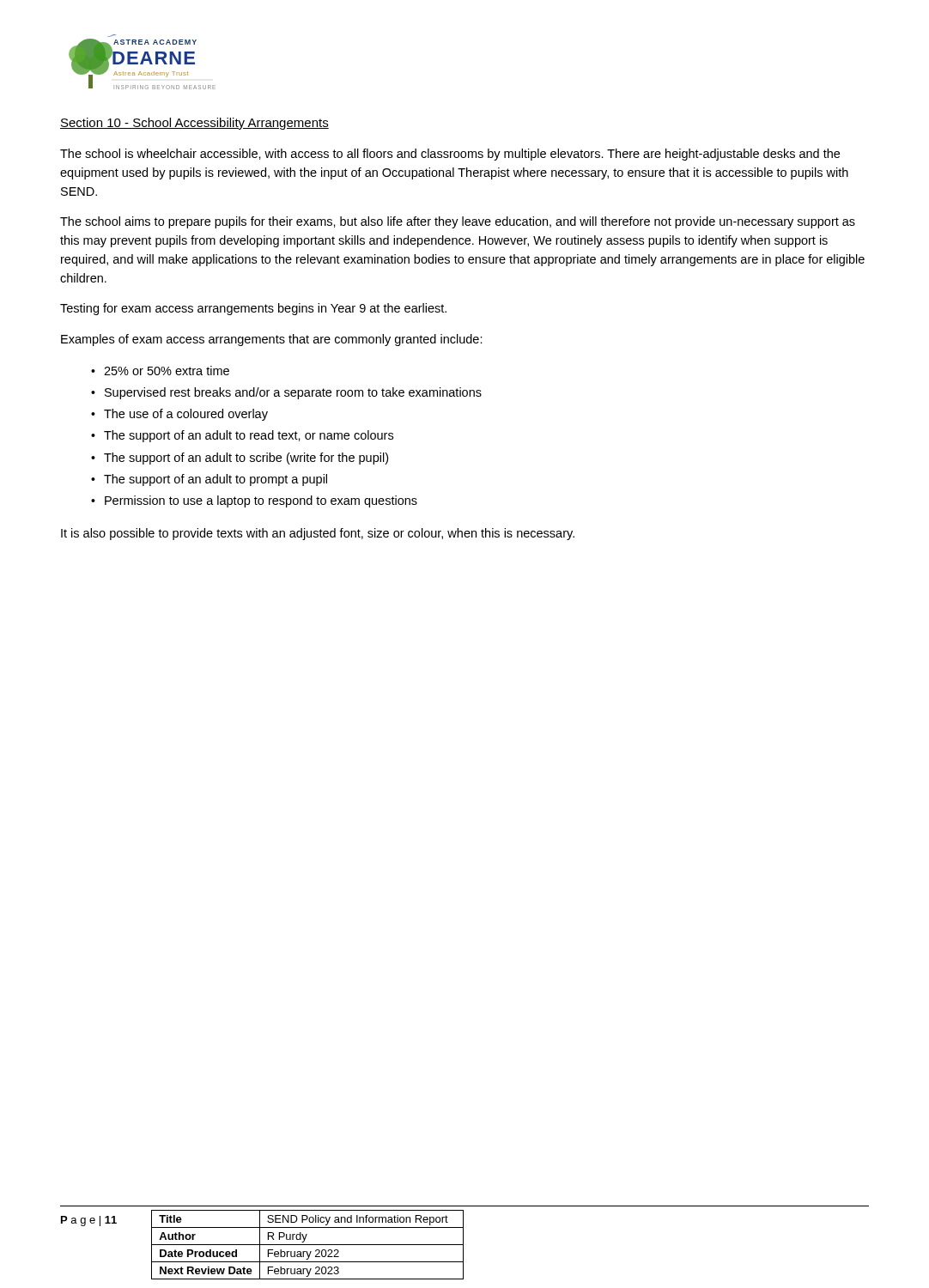Find the table
The height and width of the screenshot is (1288, 929).
307,1245
